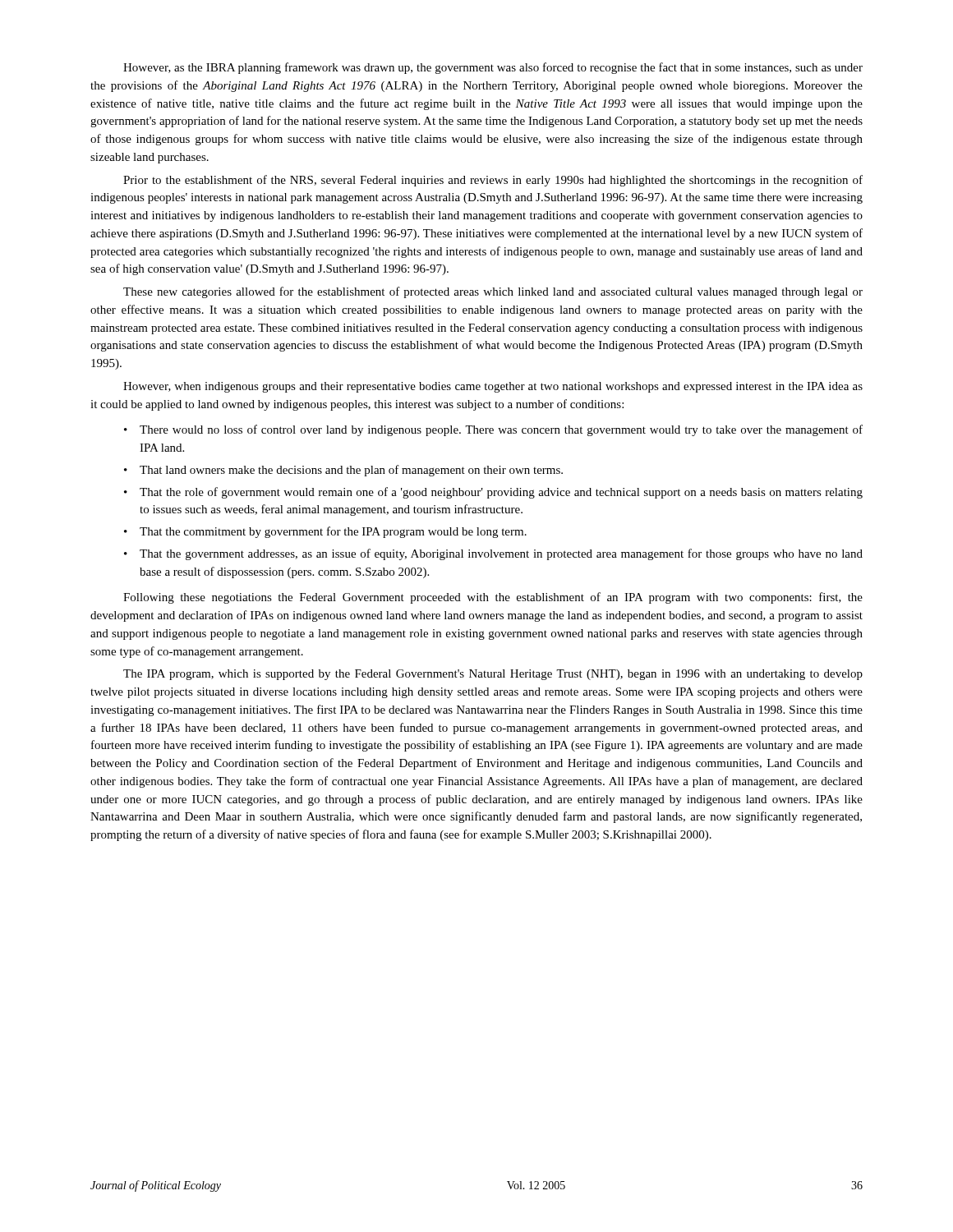This screenshot has width=953, height=1232.
Task: Click the passage that begins "That the government addresses, as"
Action: click(x=501, y=562)
